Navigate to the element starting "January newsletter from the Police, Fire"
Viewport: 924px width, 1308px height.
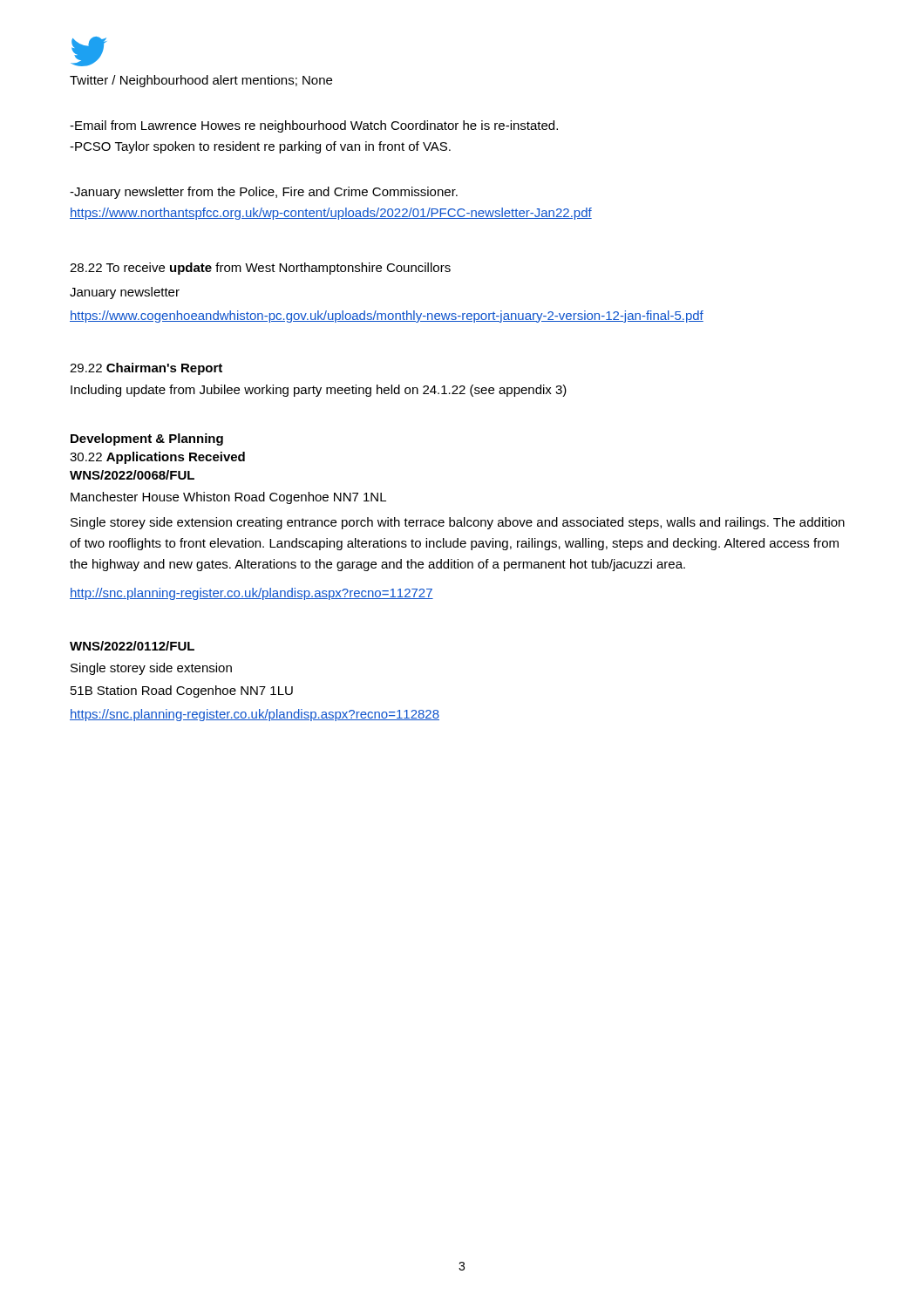coord(331,201)
